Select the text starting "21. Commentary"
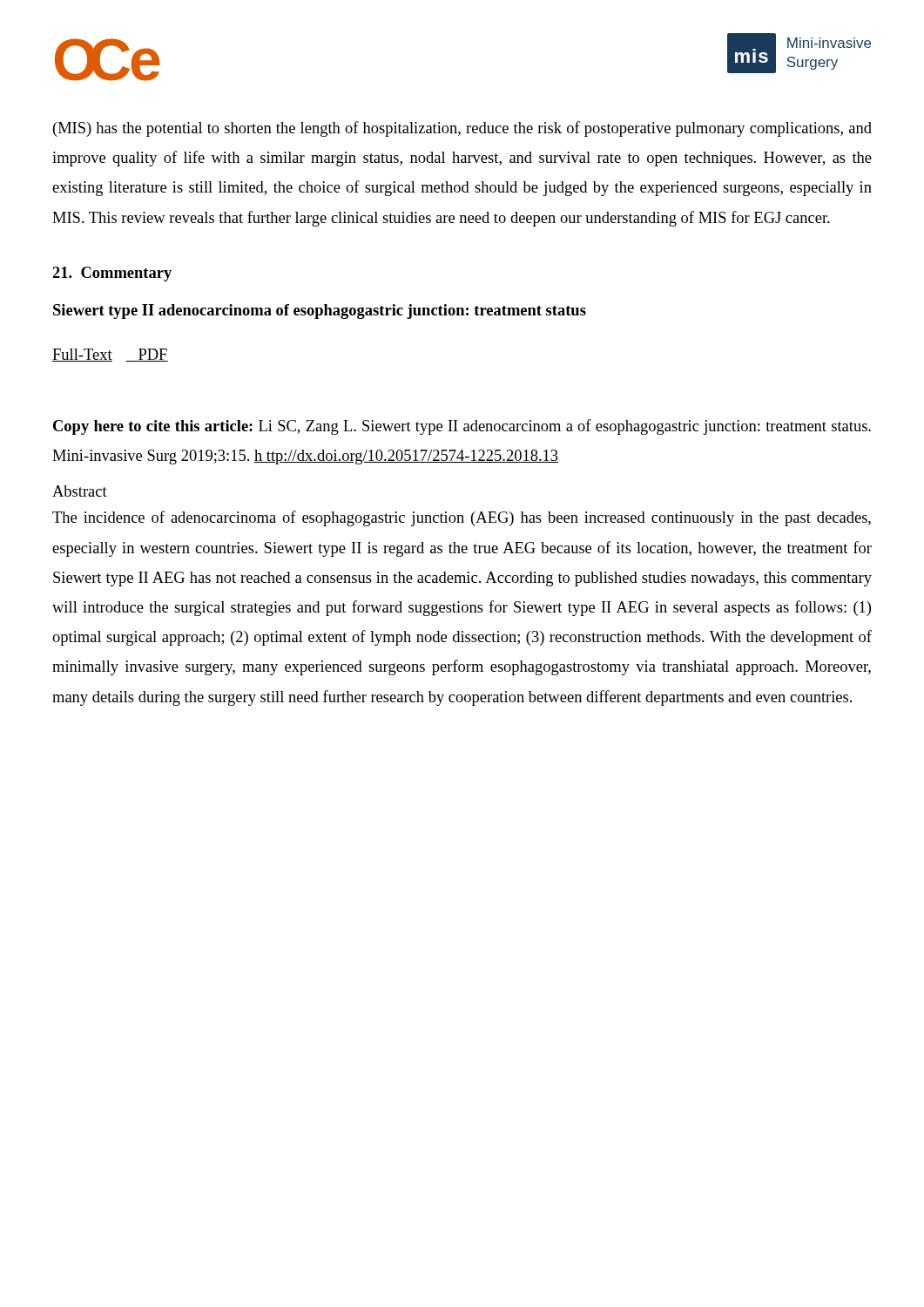The width and height of the screenshot is (924, 1307). [112, 273]
